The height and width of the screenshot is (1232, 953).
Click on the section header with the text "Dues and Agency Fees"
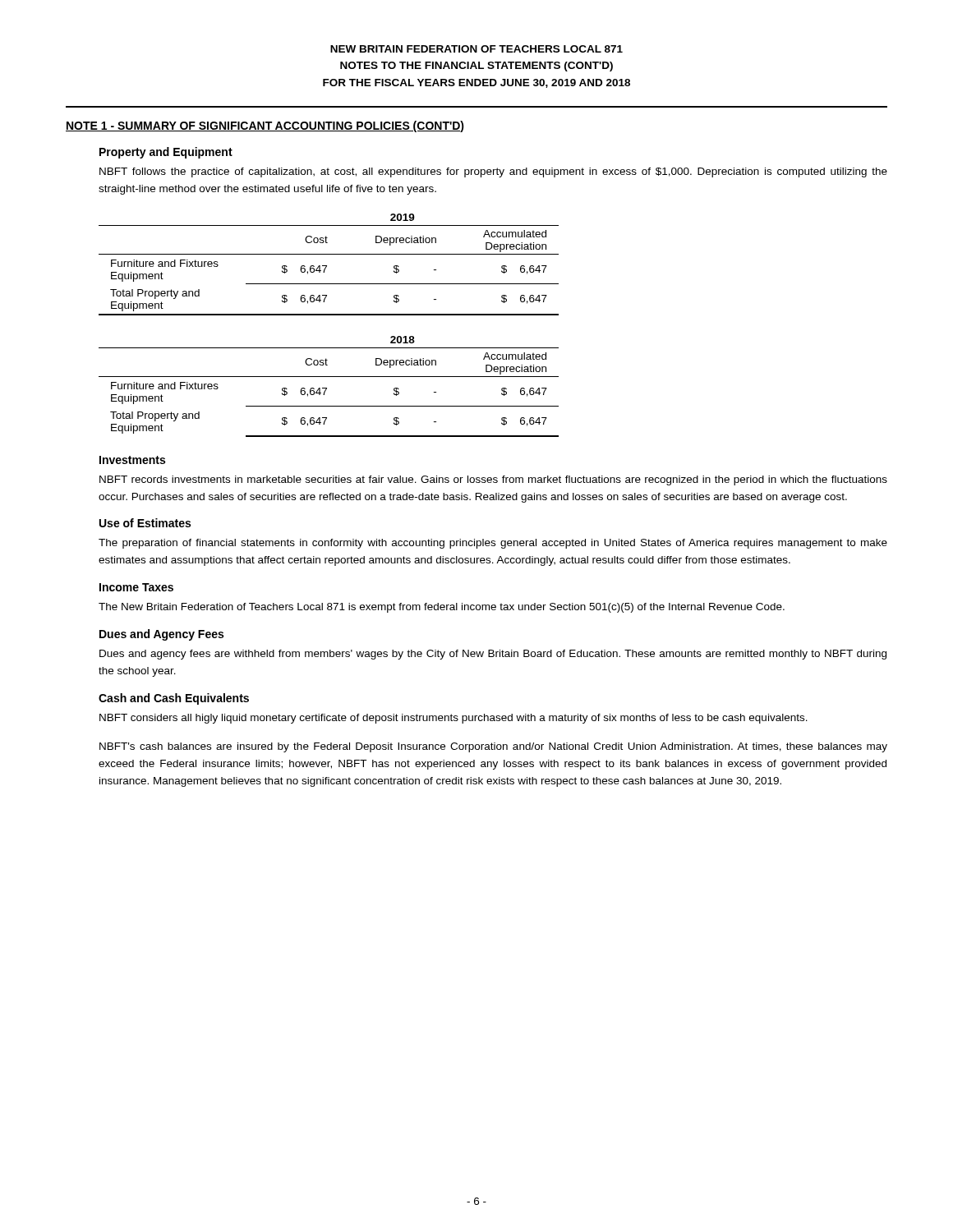[x=161, y=635]
